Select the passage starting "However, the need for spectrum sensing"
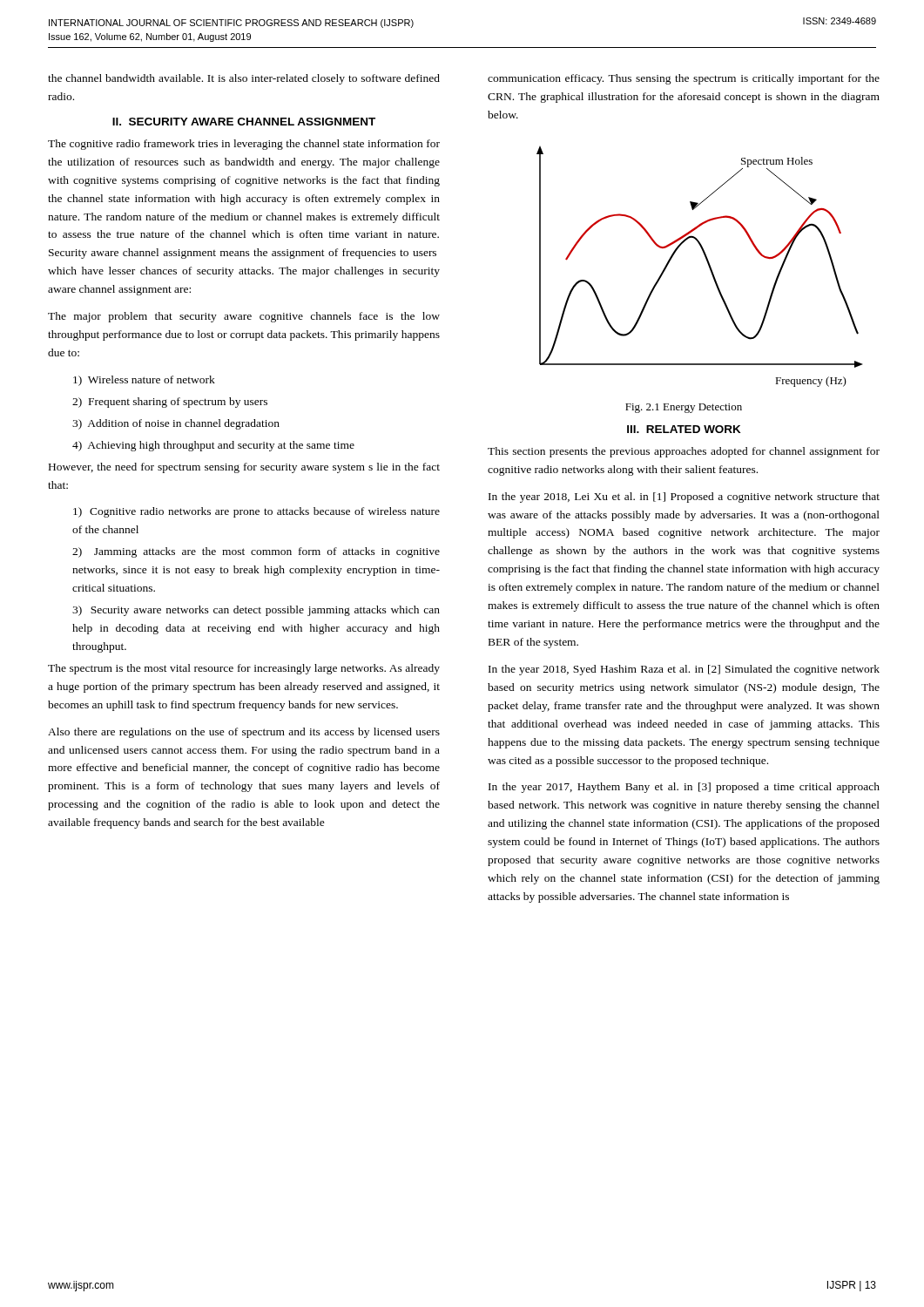Viewport: 924px width, 1307px height. click(244, 475)
